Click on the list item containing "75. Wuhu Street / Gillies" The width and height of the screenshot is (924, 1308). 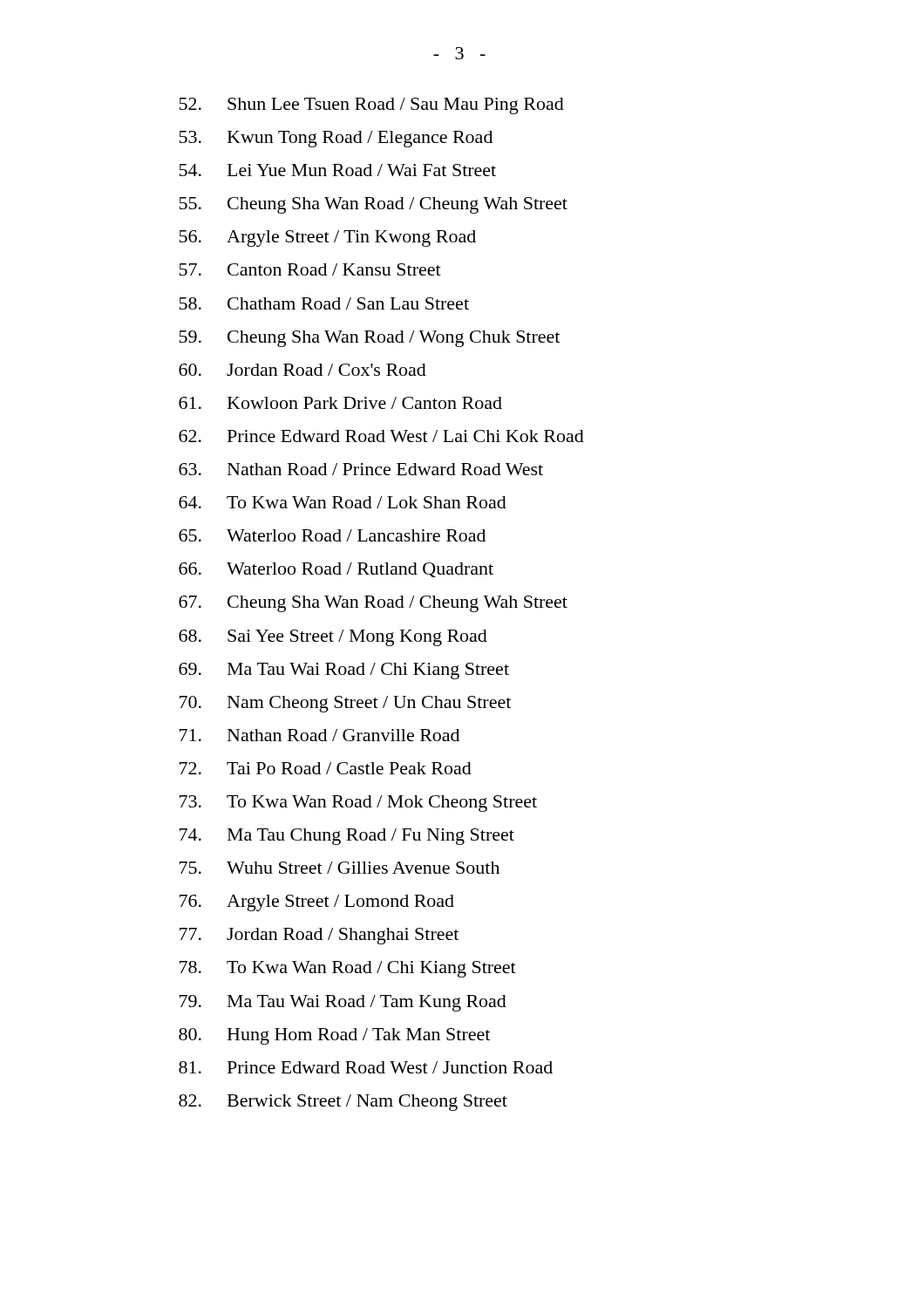[340, 868]
